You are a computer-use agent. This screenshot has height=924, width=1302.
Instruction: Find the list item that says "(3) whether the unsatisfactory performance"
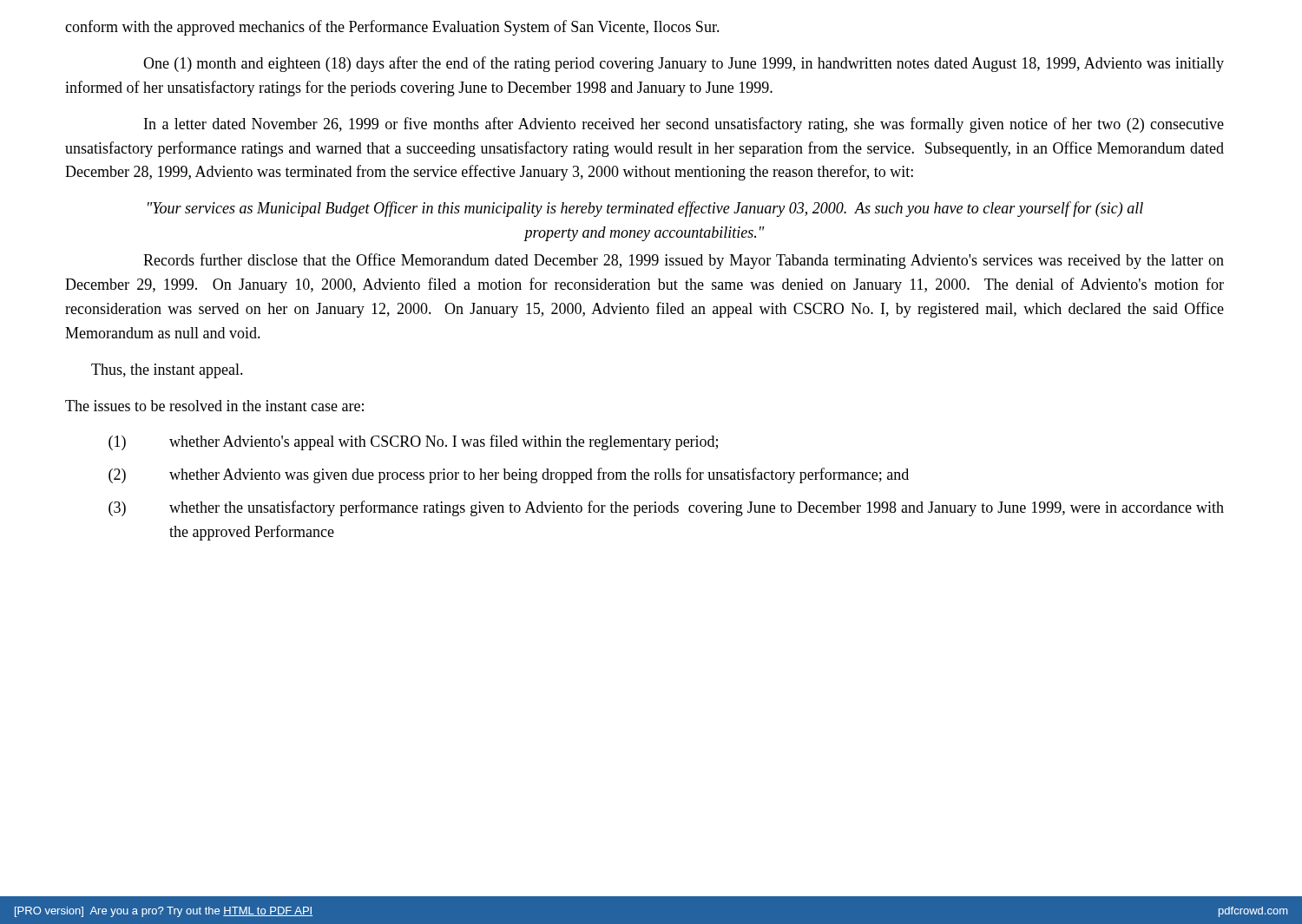tap(644, 521)
